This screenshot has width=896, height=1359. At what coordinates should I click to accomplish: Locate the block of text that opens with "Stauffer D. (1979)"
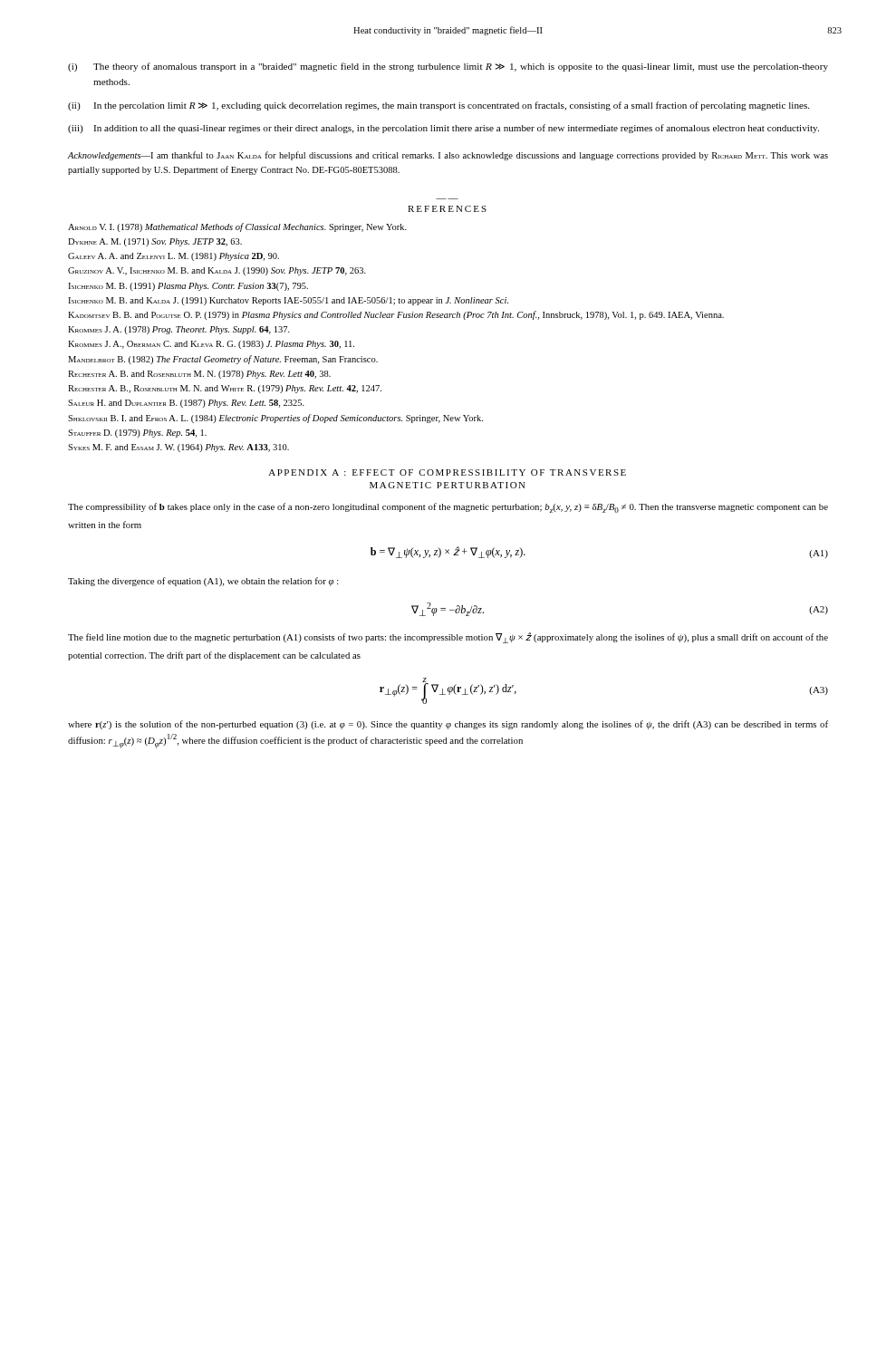click(x=137, y=432)
